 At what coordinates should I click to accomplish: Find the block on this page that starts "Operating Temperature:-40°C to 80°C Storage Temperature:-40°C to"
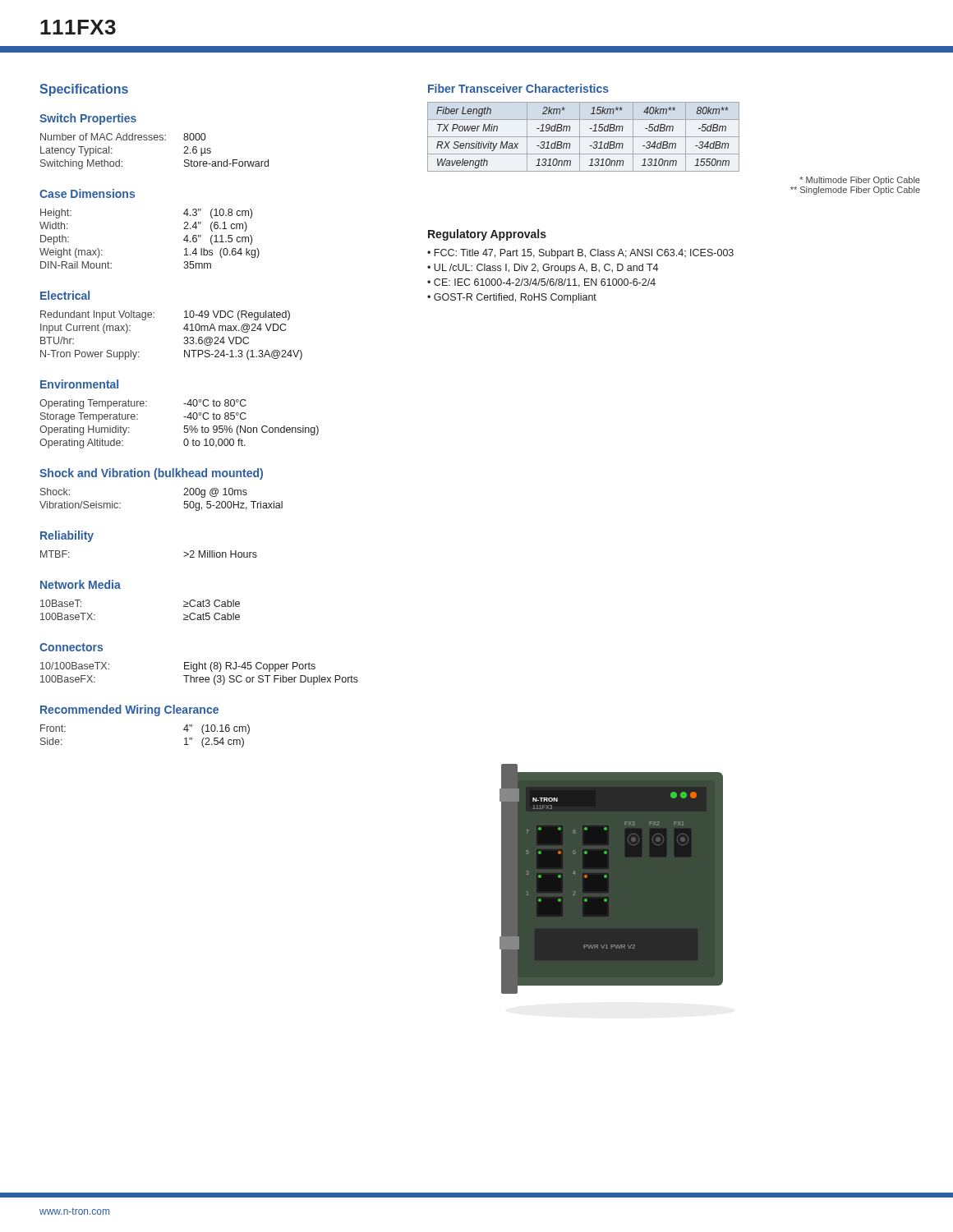click(x=212, y=423)
